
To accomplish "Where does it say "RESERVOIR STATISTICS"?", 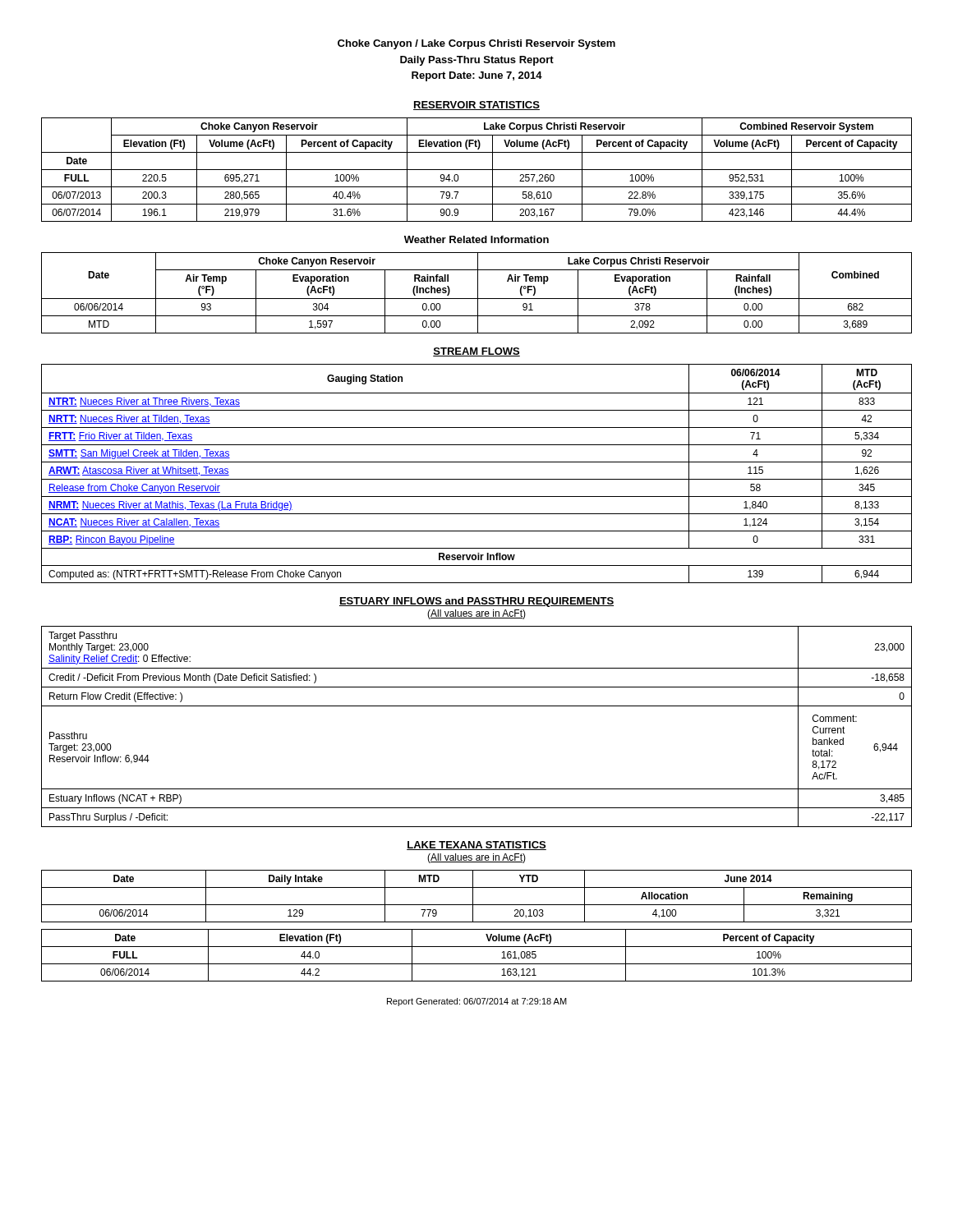I will 476,104.
